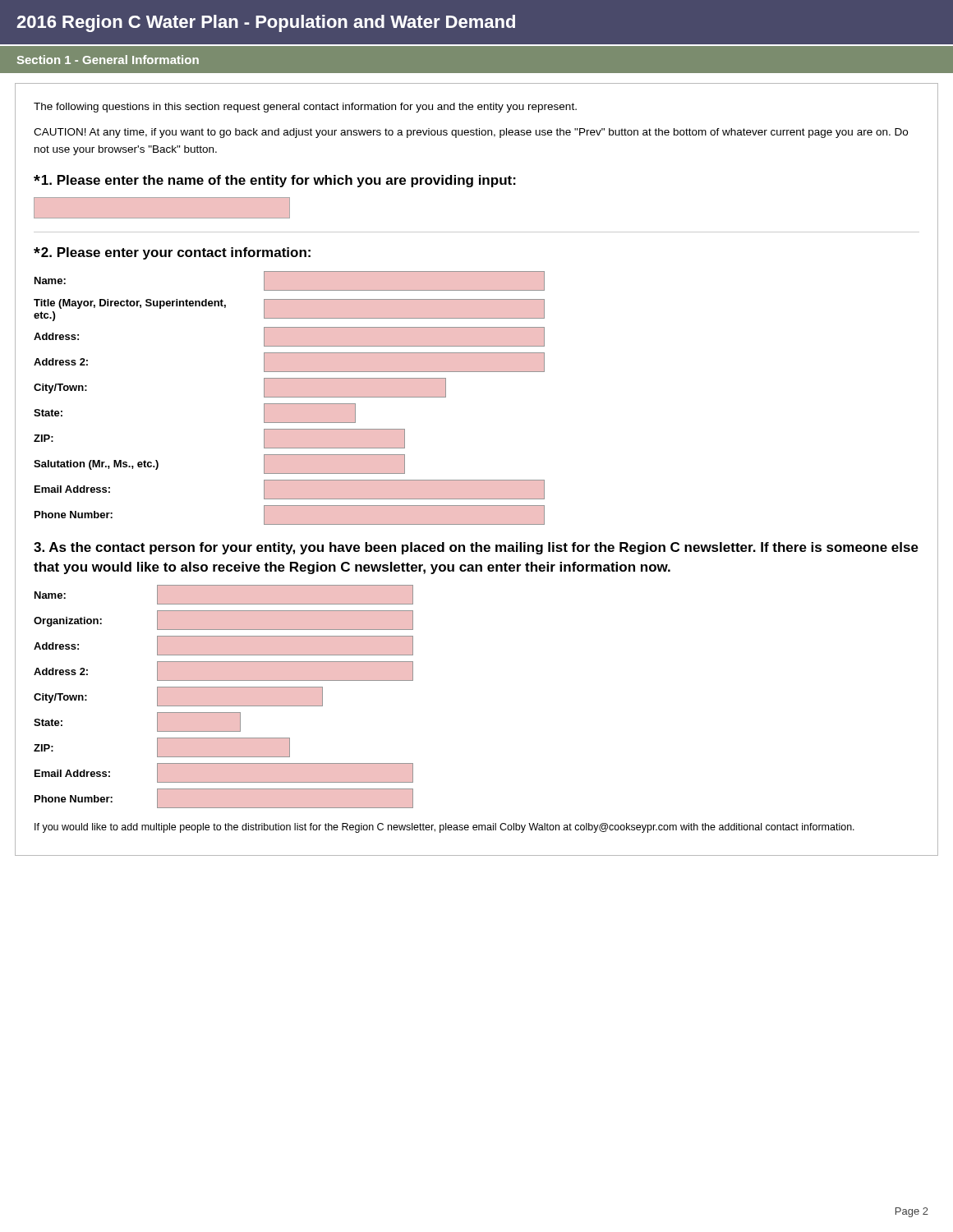Viewport: 953px width, 1232px height.
Task: Find the text block that says "CAUTION! At any time, if"
Action: point(471,140)
